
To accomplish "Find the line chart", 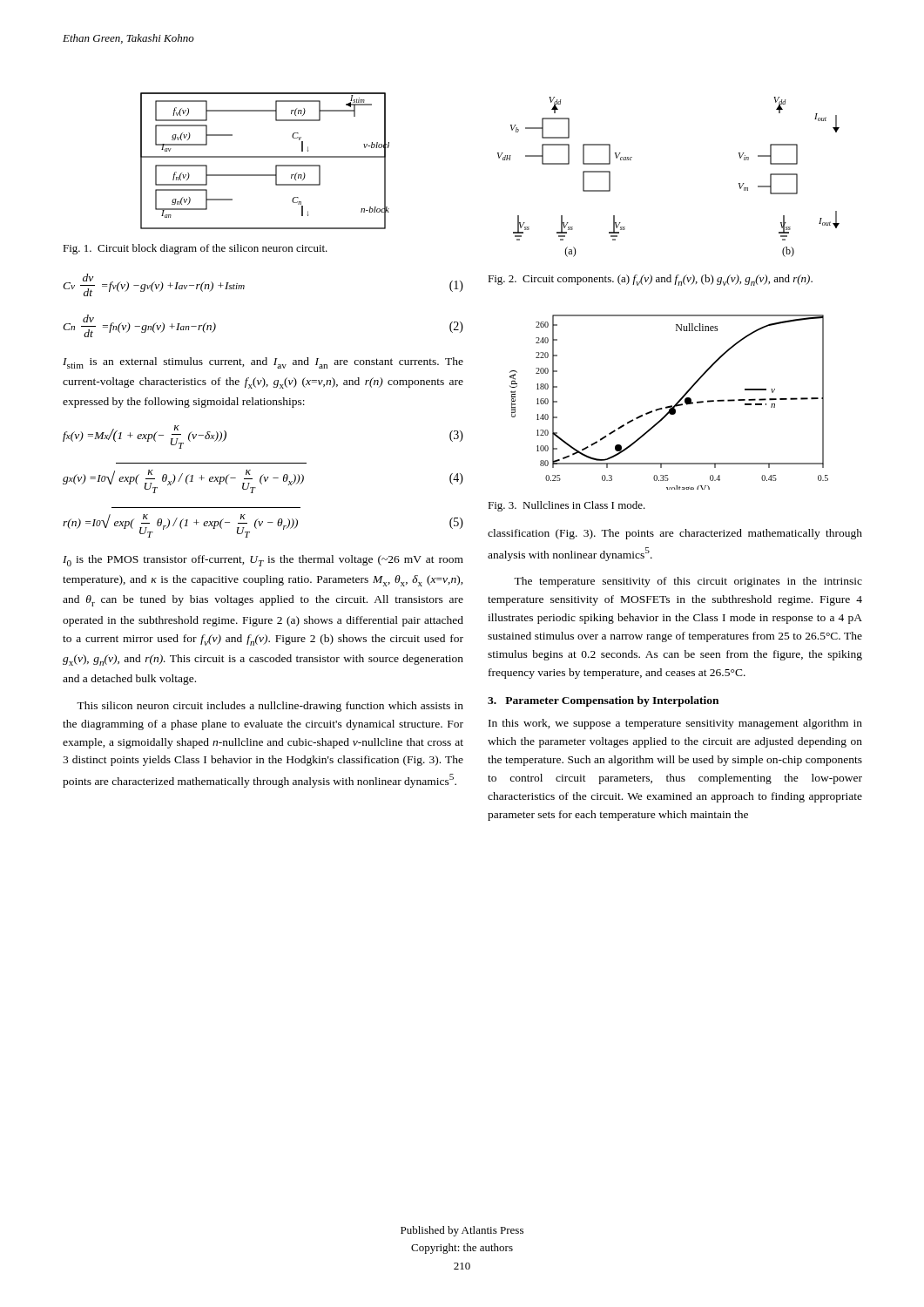I will (x=675, y=400).
